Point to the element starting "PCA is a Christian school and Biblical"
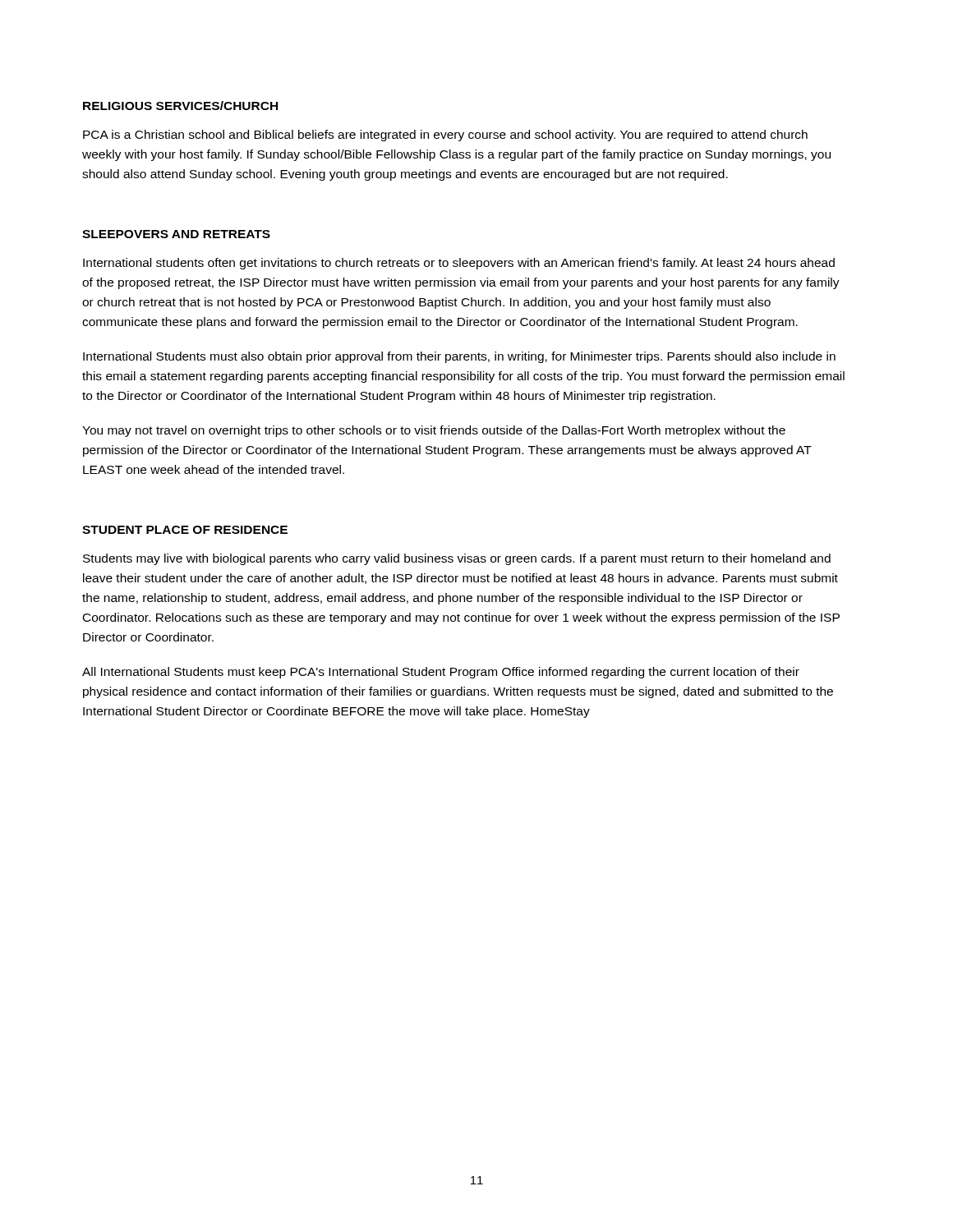 pos(457,154)
